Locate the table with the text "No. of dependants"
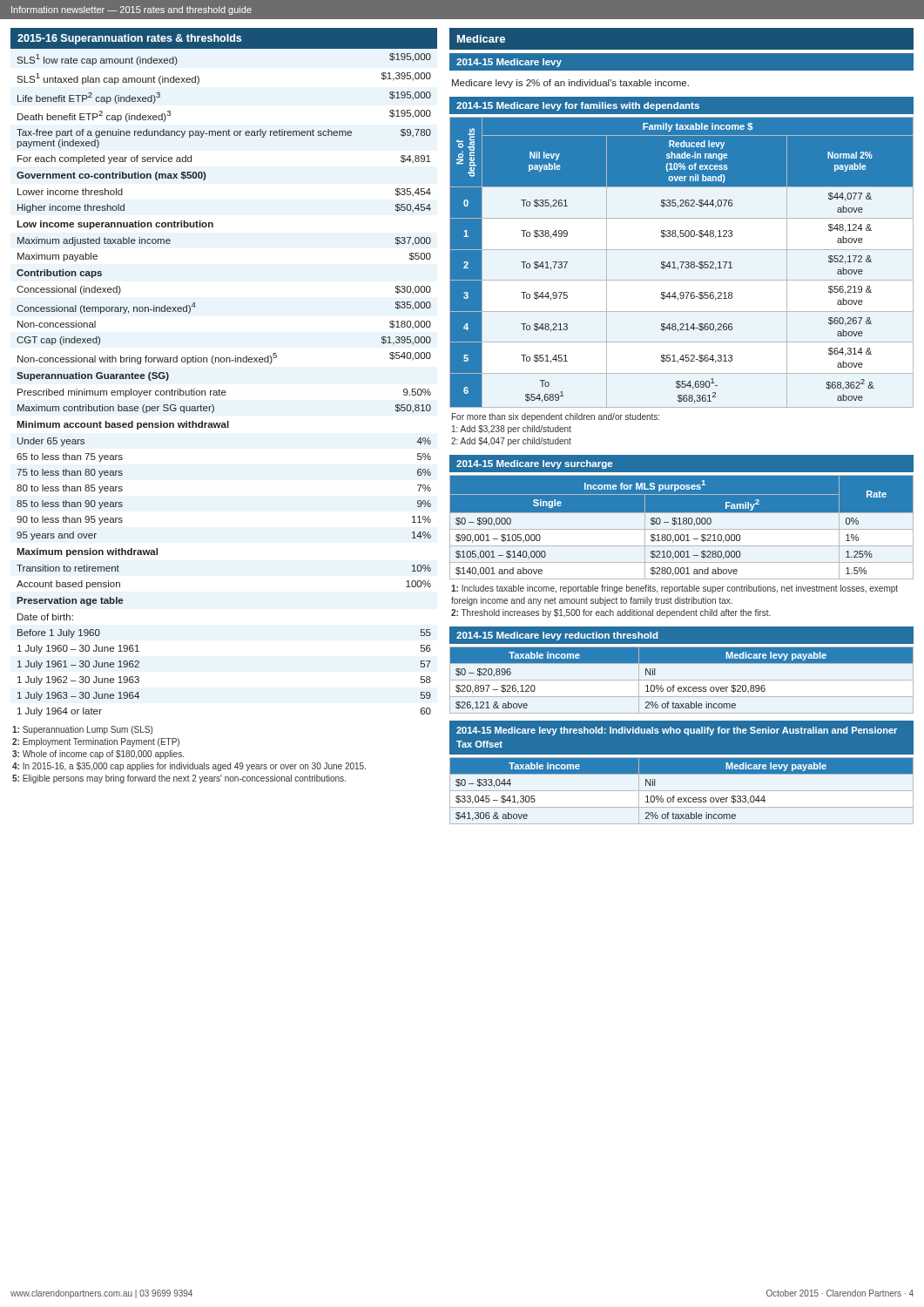The height and width of the screenshot is (1307, 924). [681, 262]
